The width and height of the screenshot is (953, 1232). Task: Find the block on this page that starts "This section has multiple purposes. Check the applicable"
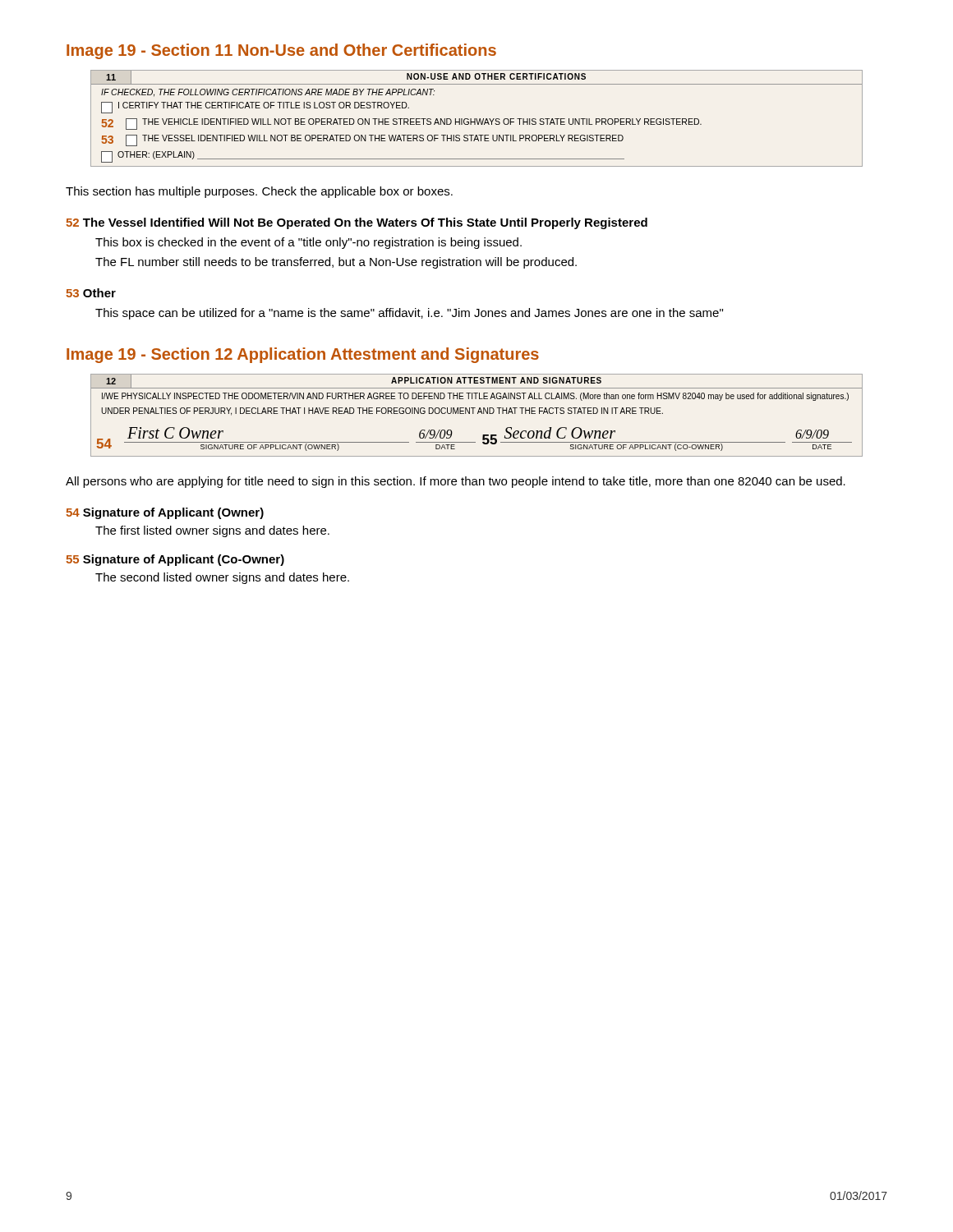[x=260, y=191]
